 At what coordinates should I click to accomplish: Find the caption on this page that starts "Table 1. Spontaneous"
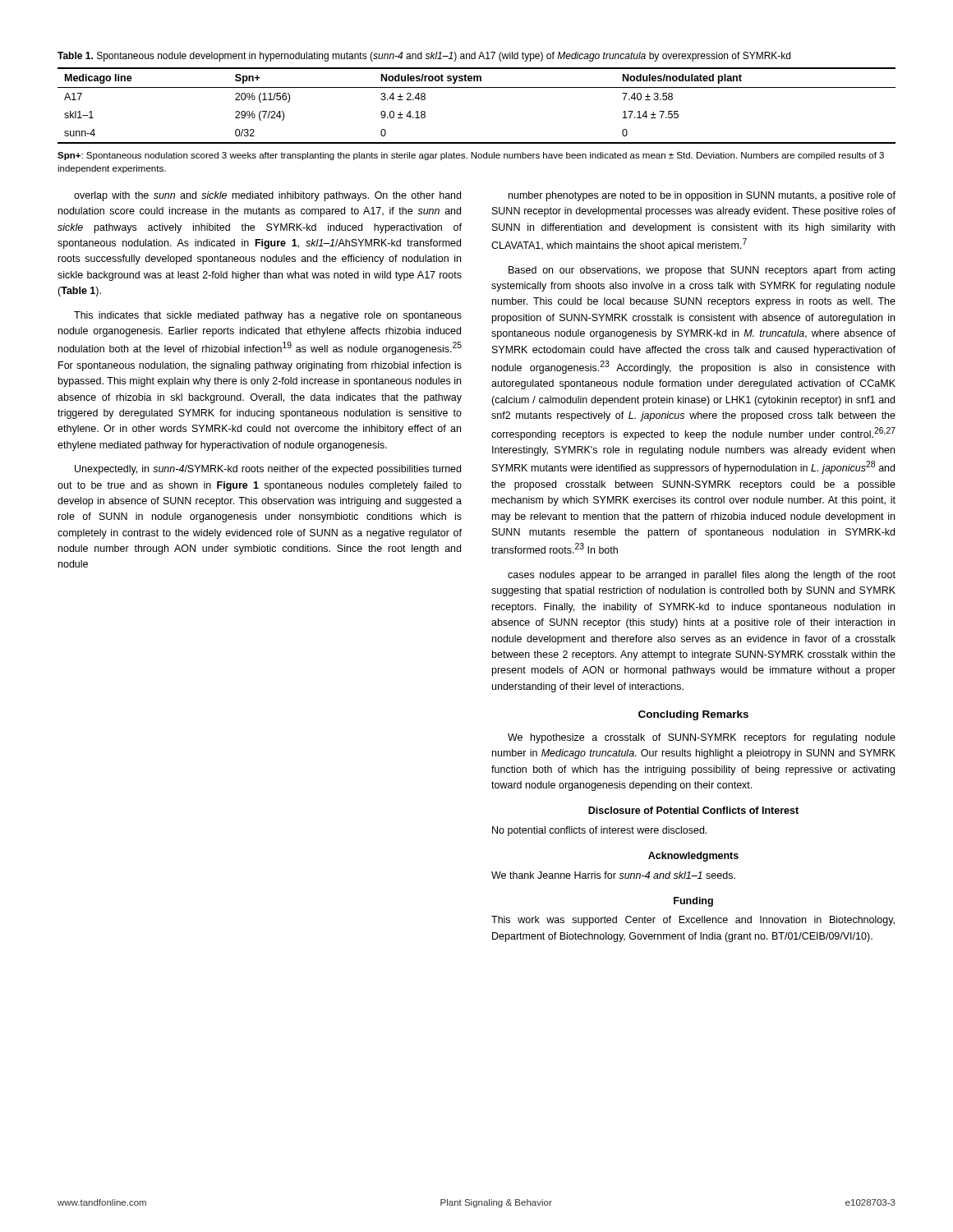(x=424, y=56)
